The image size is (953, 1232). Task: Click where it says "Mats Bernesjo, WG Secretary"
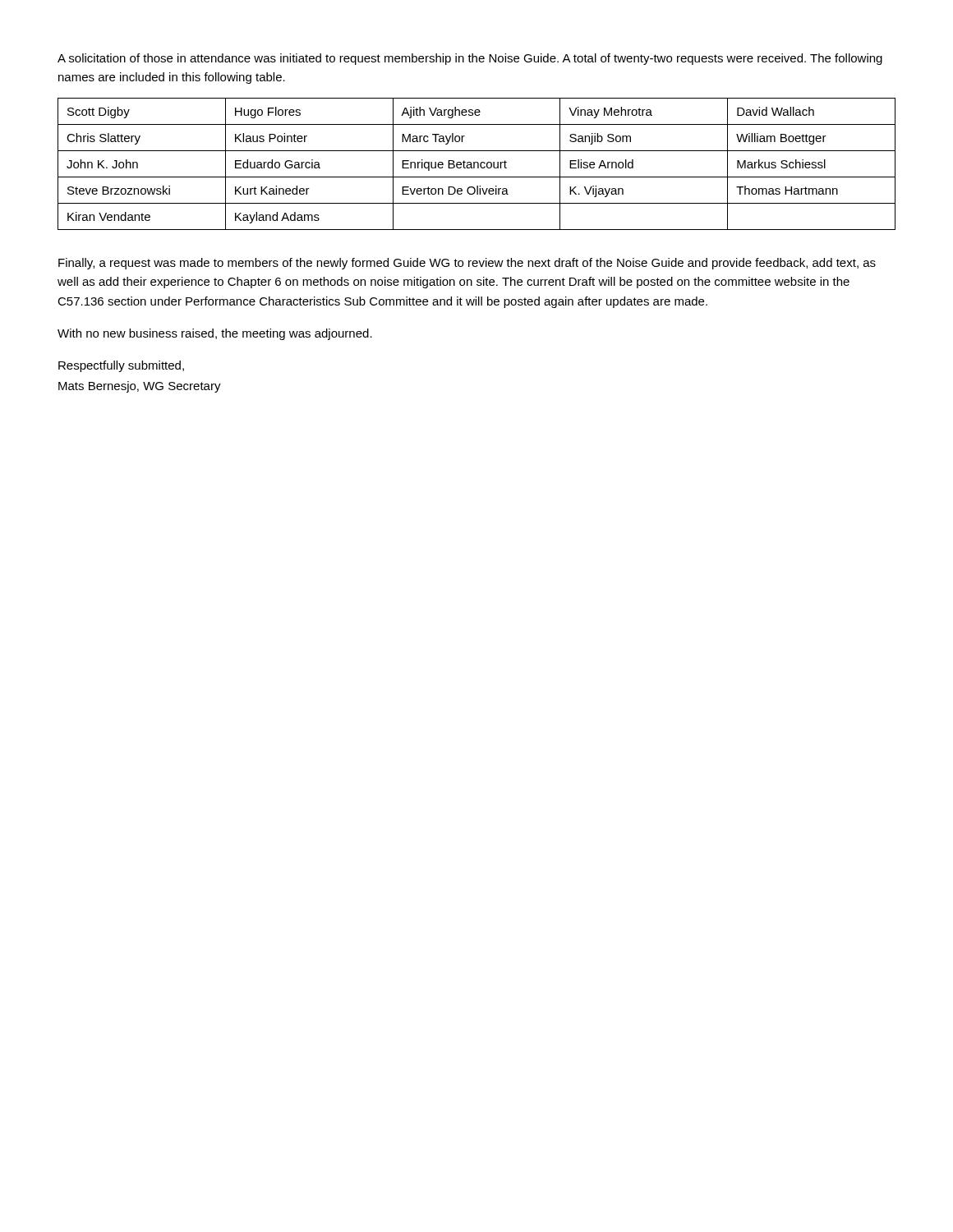click(139, 386)
